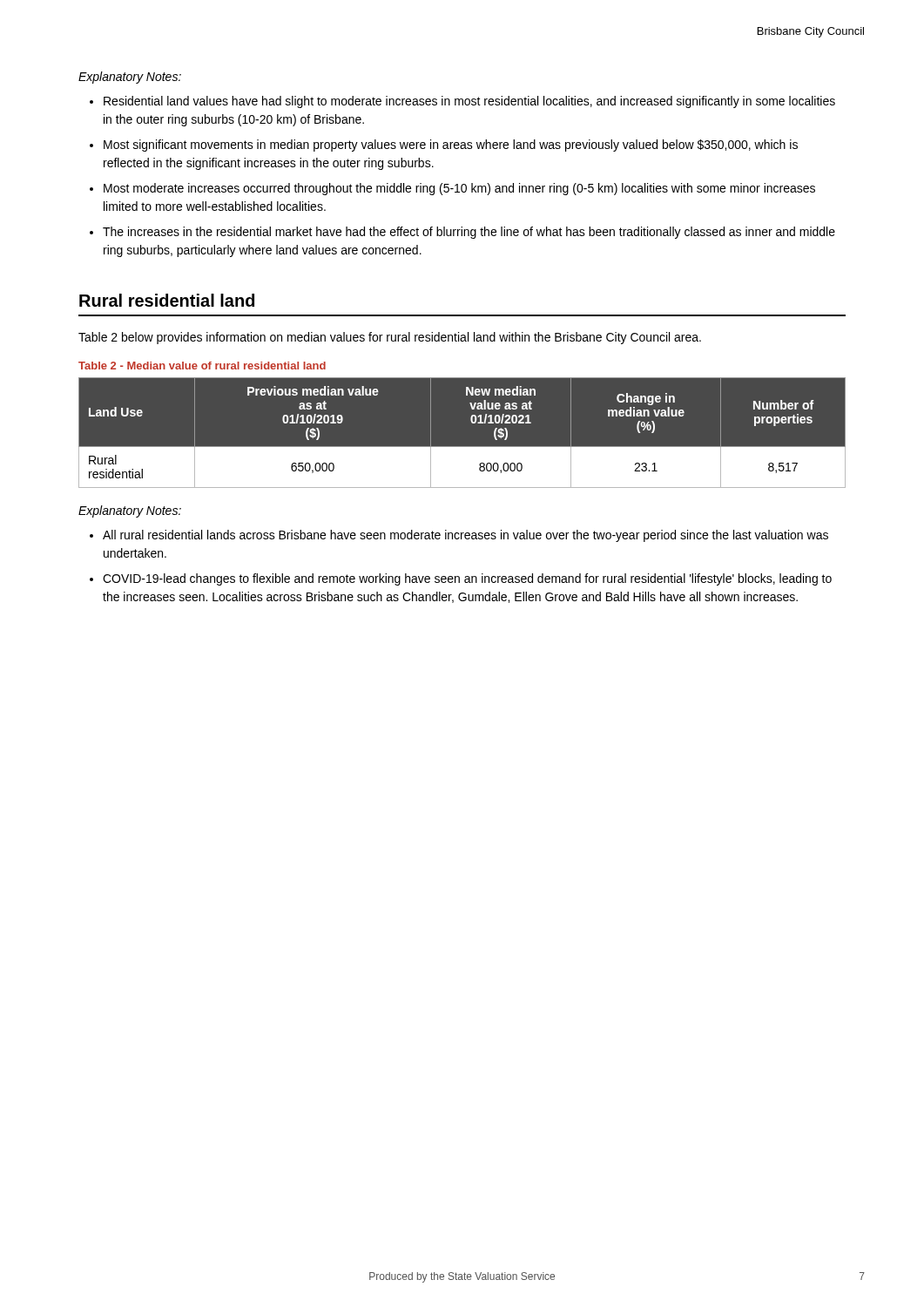Viewport: 924px width, 1307px height.
Task: Point to the block starting "Rural residential land"
Action: click(167, 301)
